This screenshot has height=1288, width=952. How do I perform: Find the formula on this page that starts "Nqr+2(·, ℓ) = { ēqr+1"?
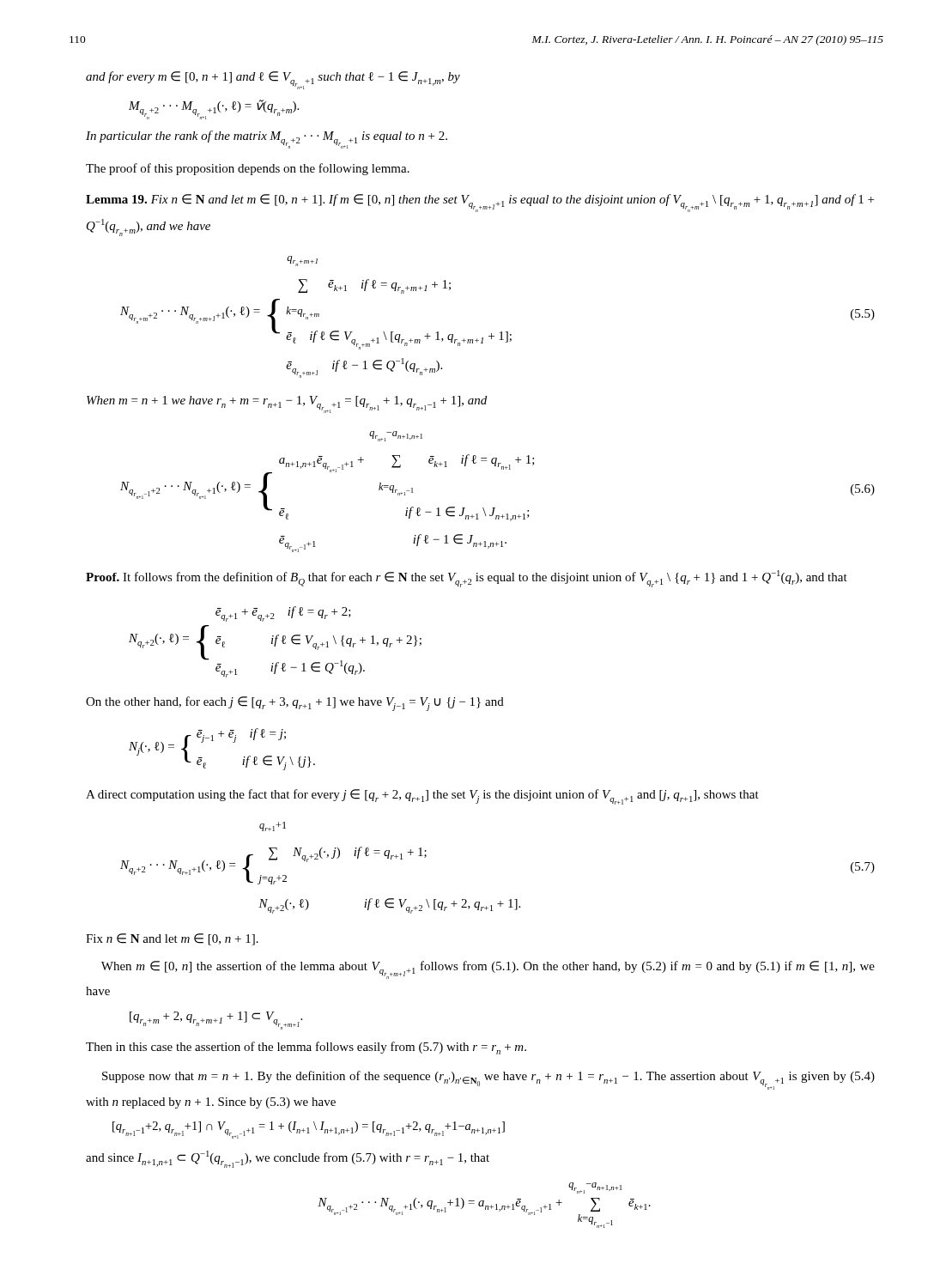pyautogui.click(x=276, y=641)
